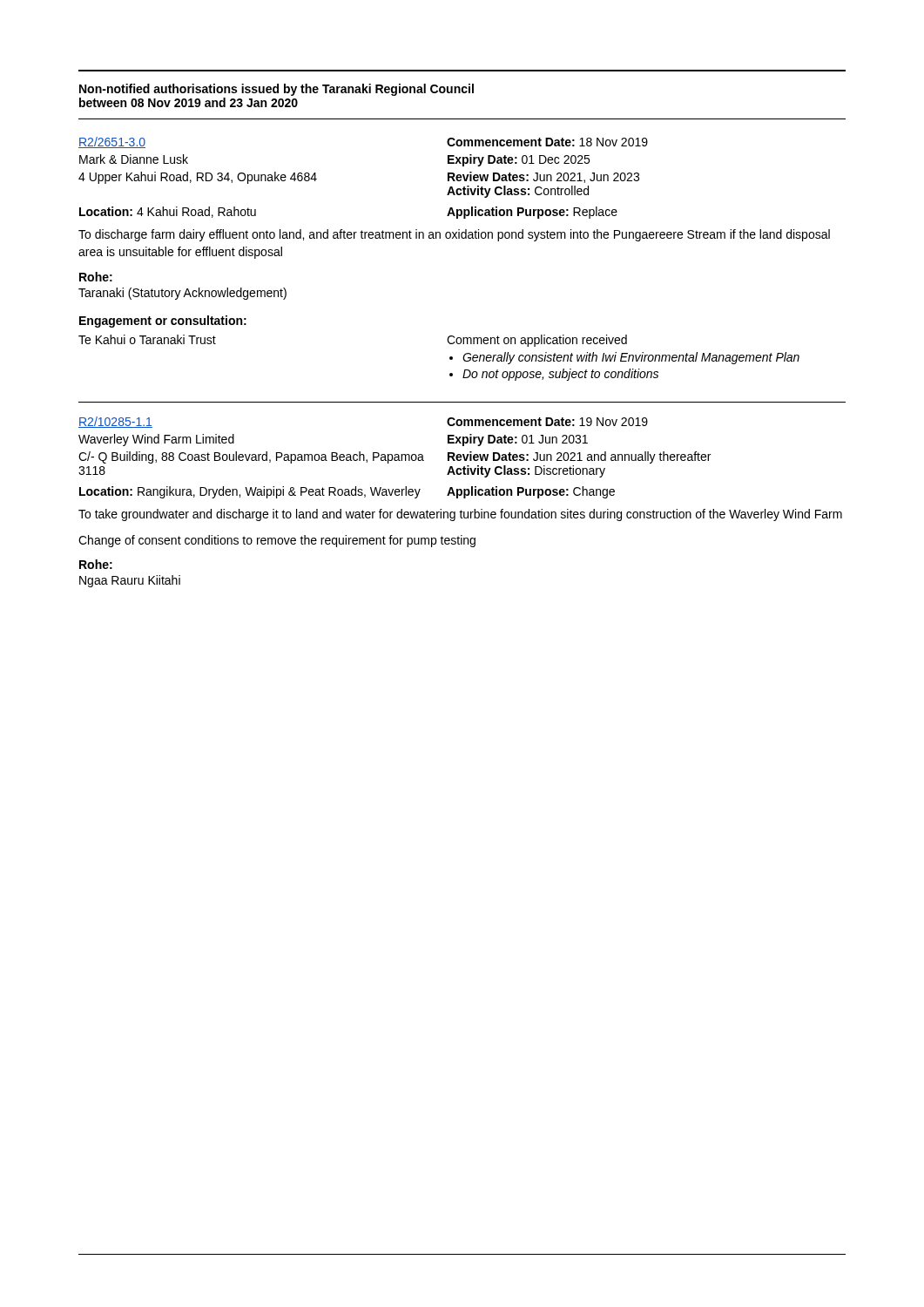Locate the text "Location: Rangikura, Dryden, Waipipi & Peat Roads, Waverley"

pyautogui.click(x=249, y=491)
